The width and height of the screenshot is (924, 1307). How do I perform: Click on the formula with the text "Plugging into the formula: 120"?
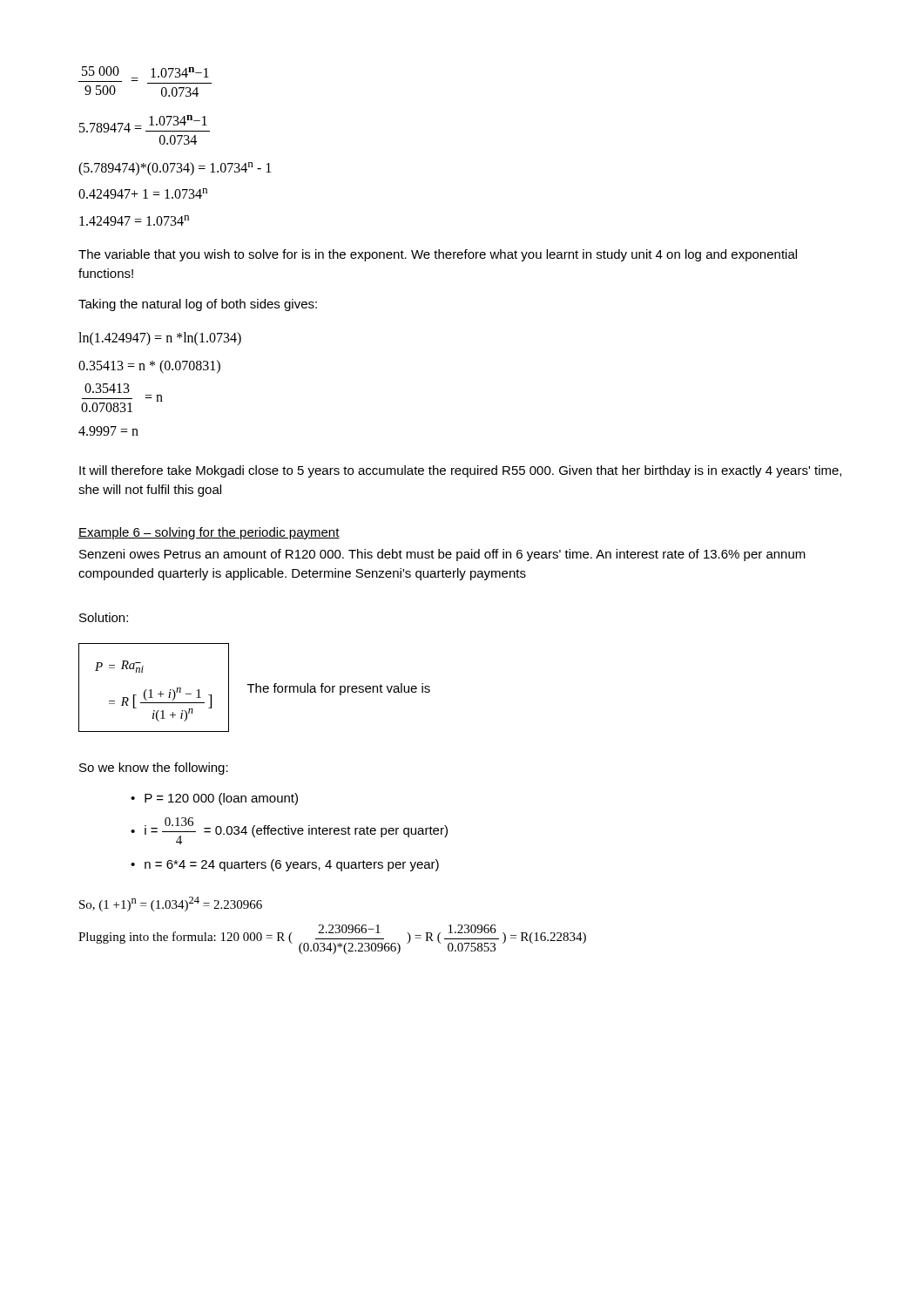click(333, 939)
